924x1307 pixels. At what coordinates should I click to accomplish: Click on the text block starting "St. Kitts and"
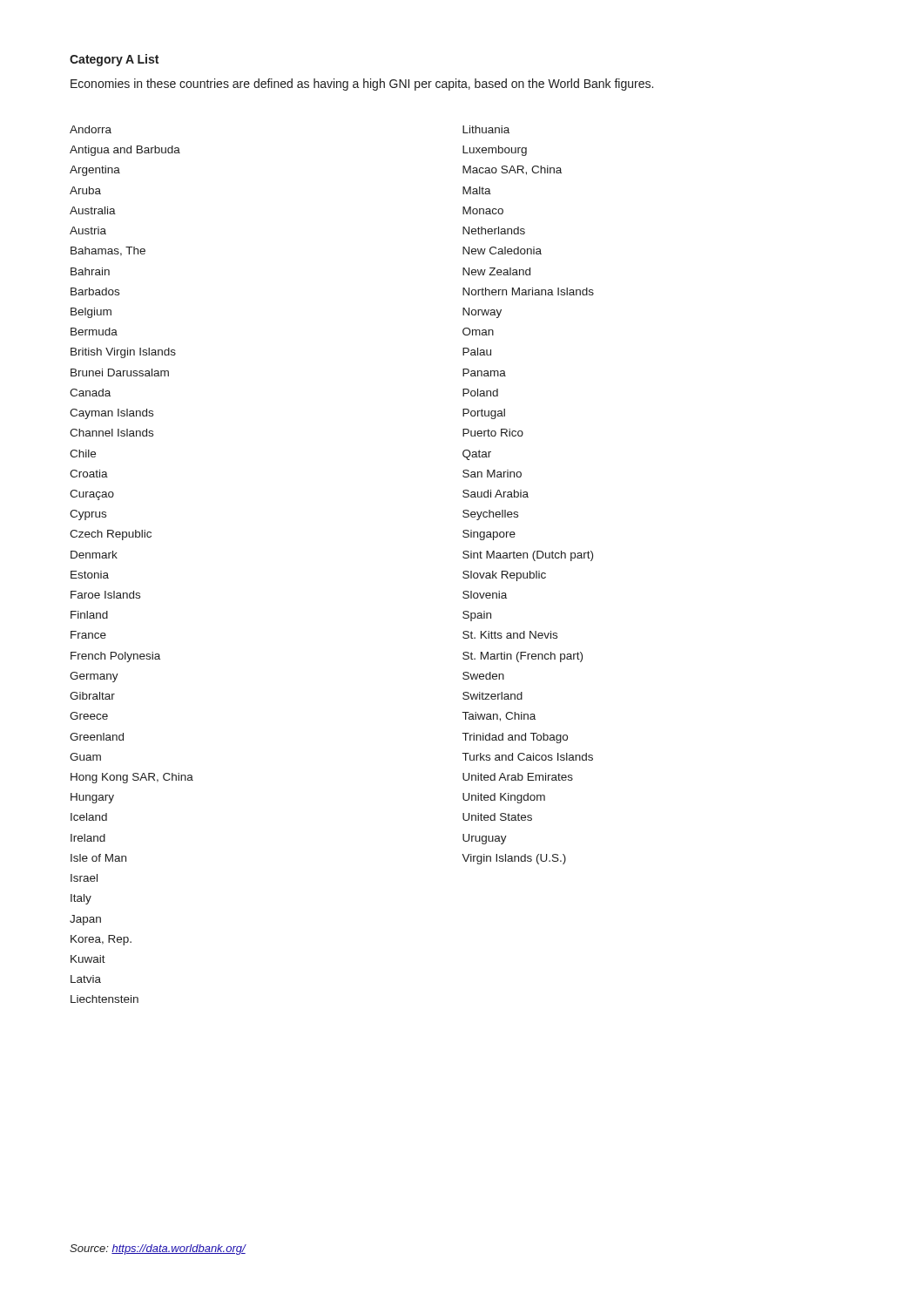[510, 635]
